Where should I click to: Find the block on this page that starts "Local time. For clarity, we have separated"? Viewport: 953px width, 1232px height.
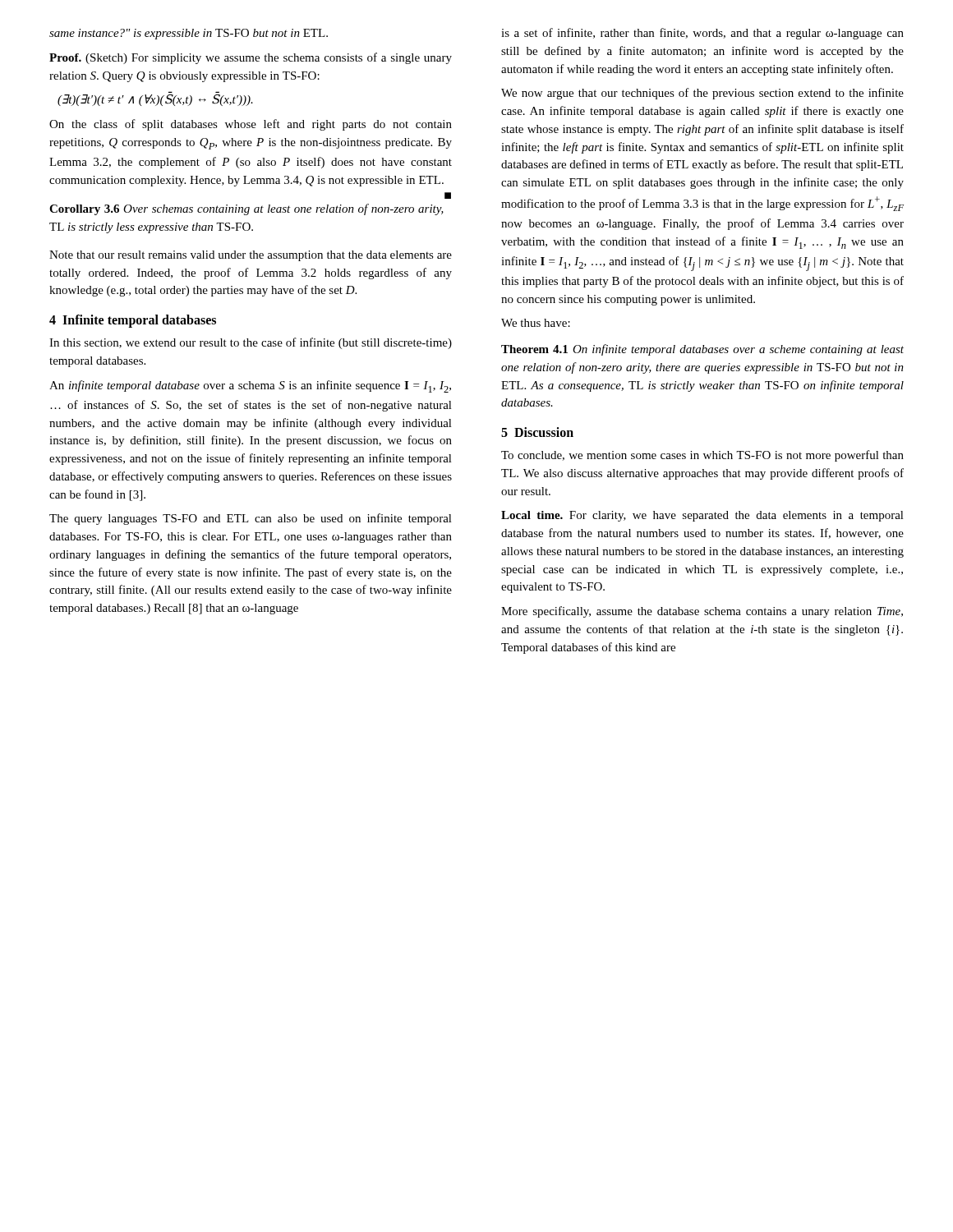[702, 552]
